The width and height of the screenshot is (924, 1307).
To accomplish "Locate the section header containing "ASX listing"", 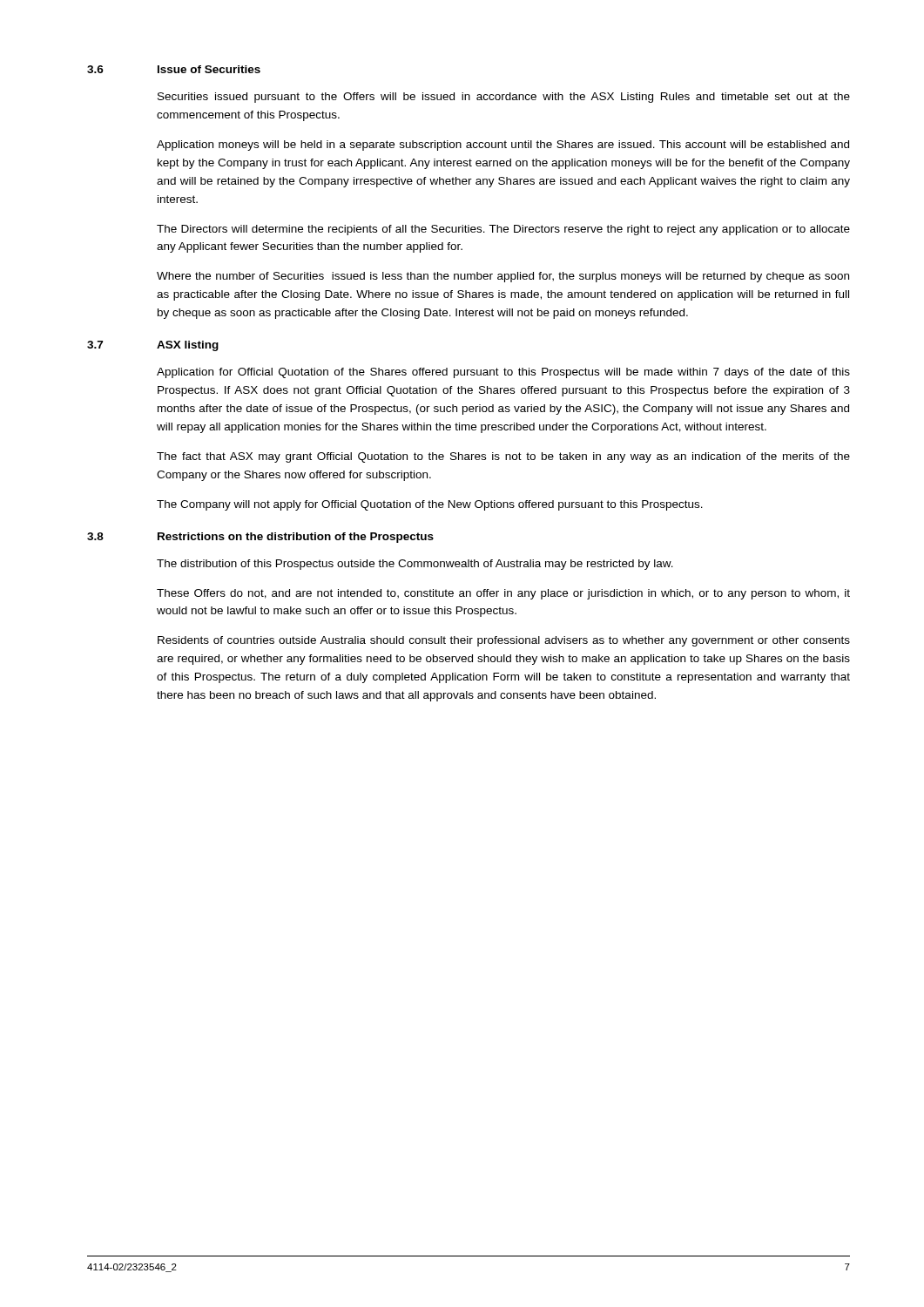I will [188, 345].
